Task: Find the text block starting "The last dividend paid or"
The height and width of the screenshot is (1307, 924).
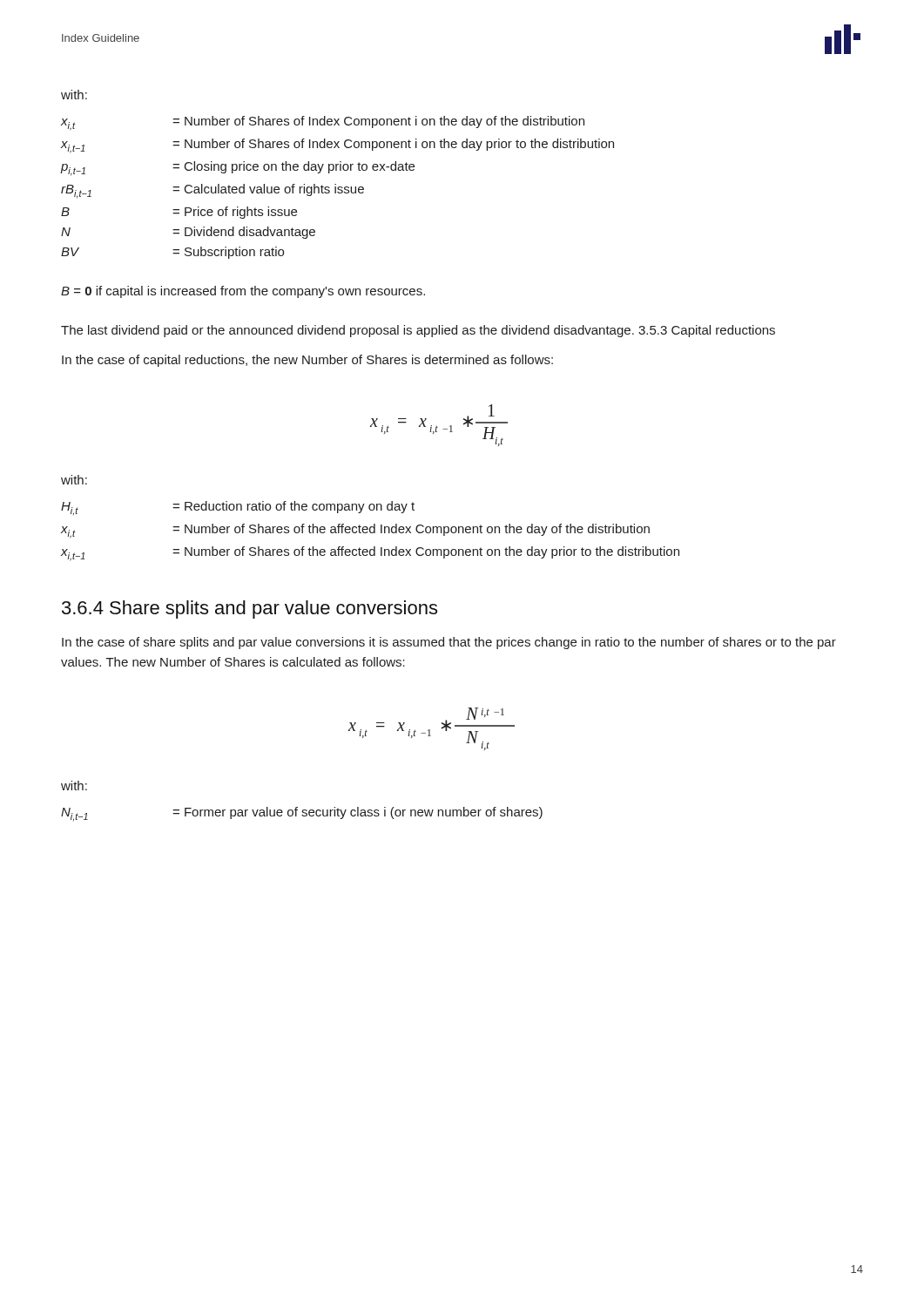Action: [418, 330]
